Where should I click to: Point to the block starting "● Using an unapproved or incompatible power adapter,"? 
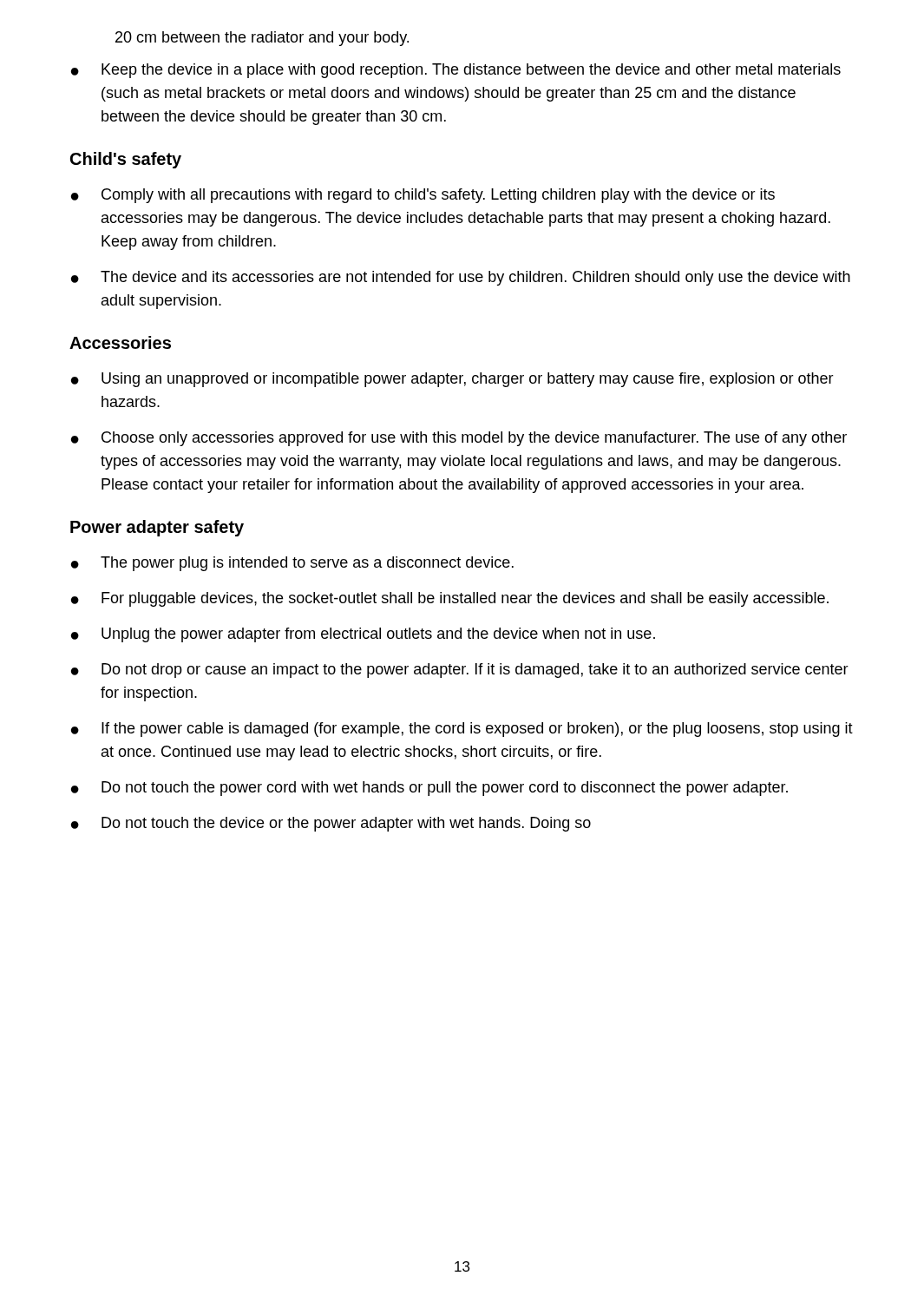pyautogui.click(x=462, y=391)
